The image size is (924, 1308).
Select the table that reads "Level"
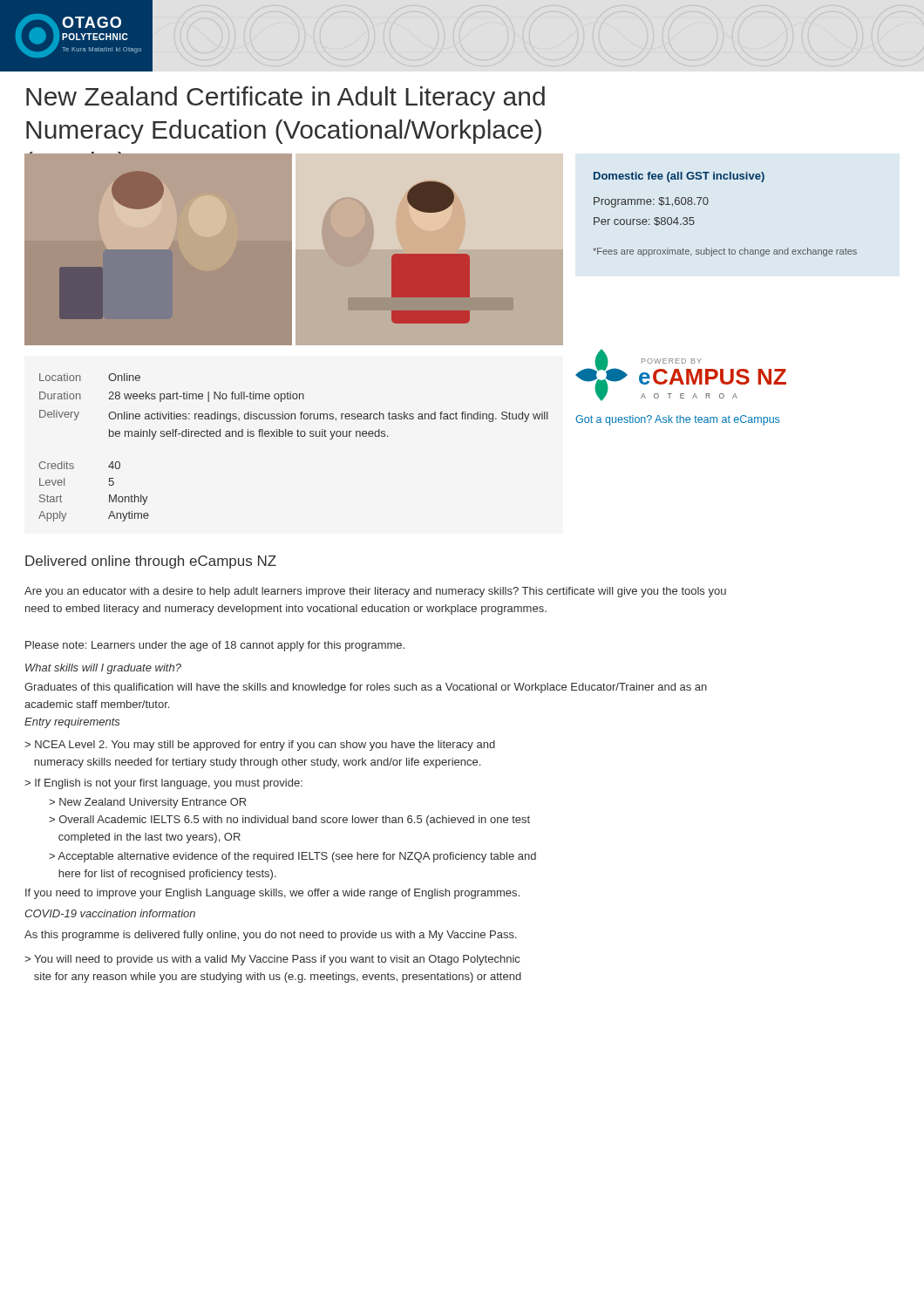(294, 489)
